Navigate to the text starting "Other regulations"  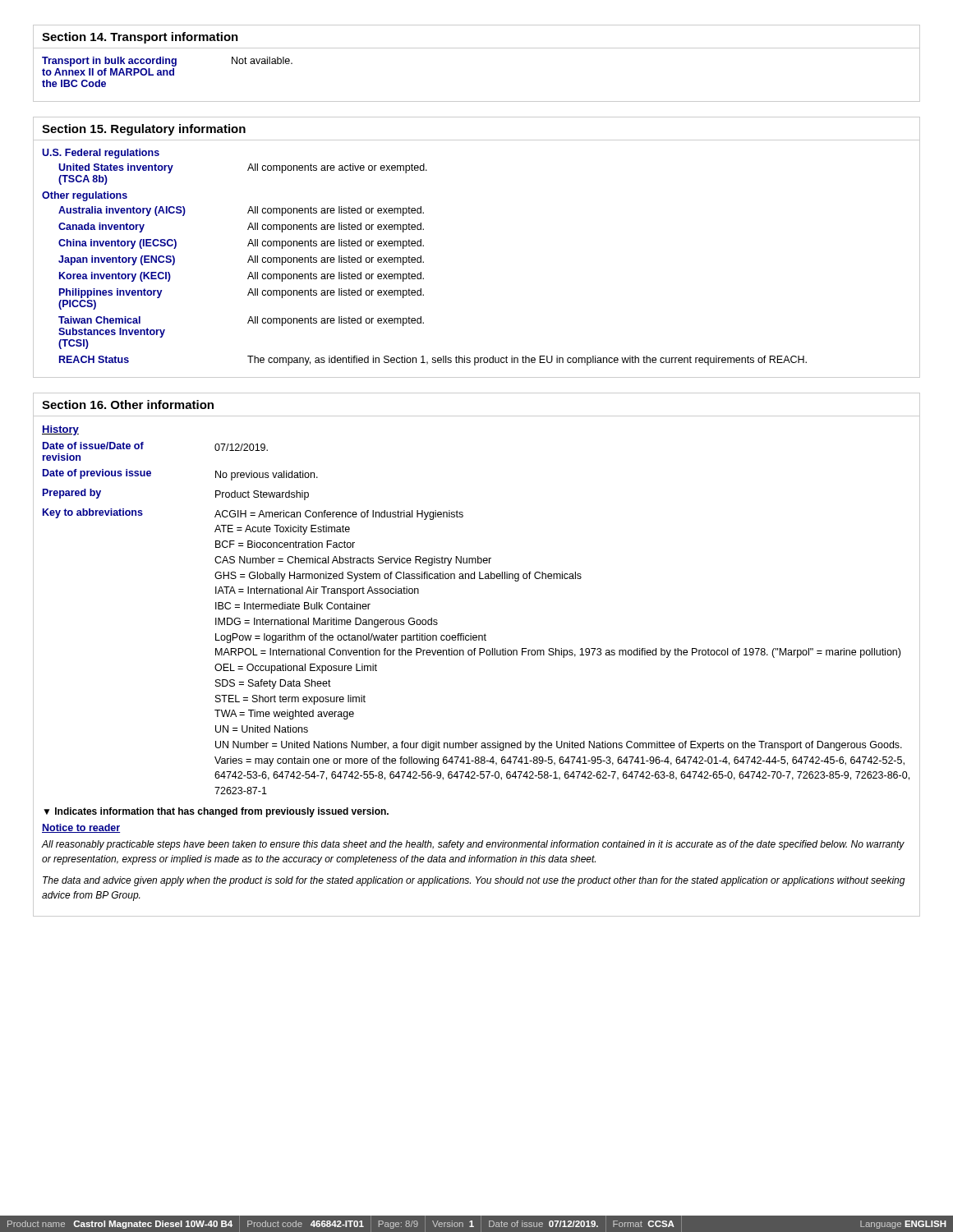pos(85,196)
